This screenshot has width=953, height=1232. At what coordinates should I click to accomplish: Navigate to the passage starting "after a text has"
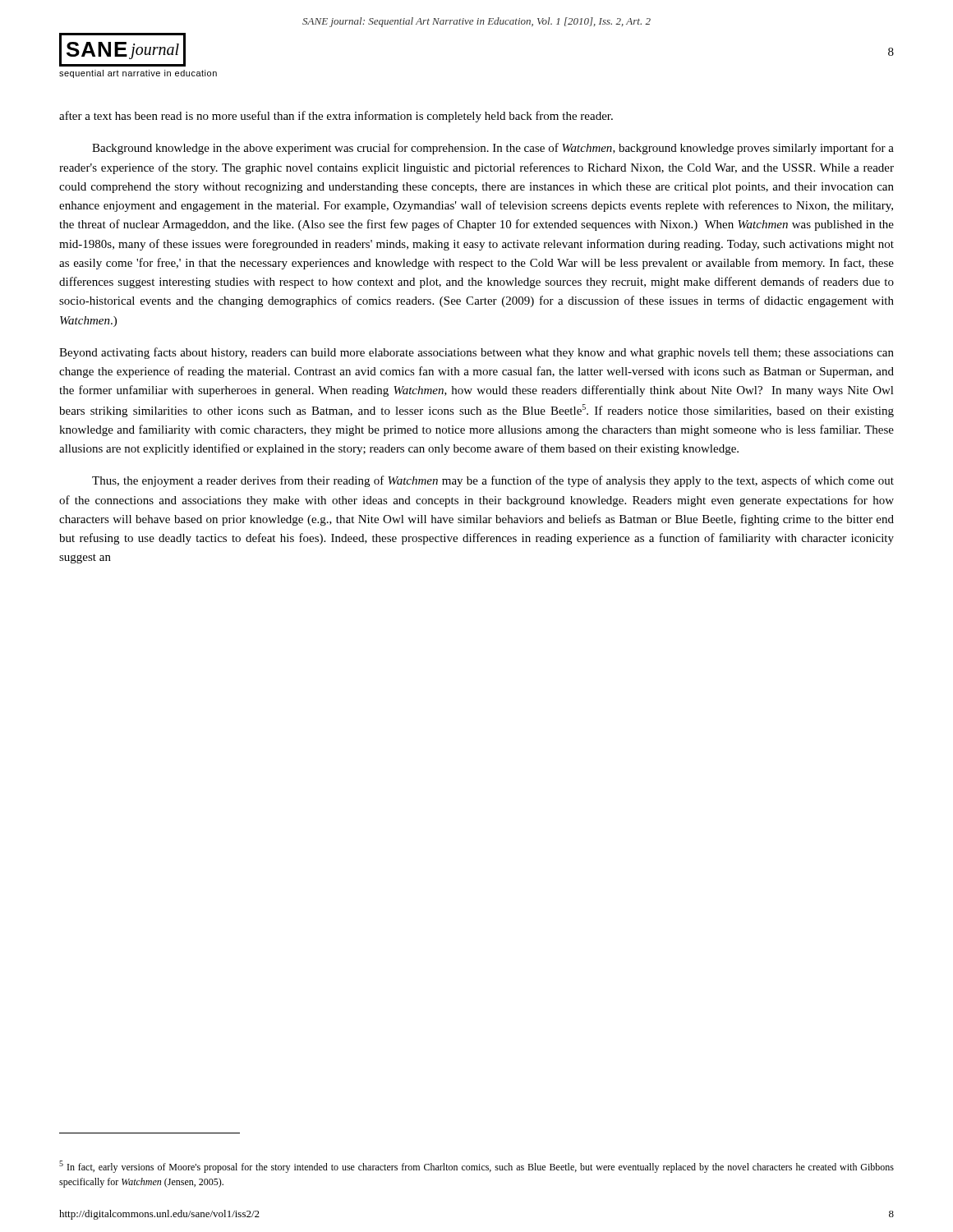[336, 116]
